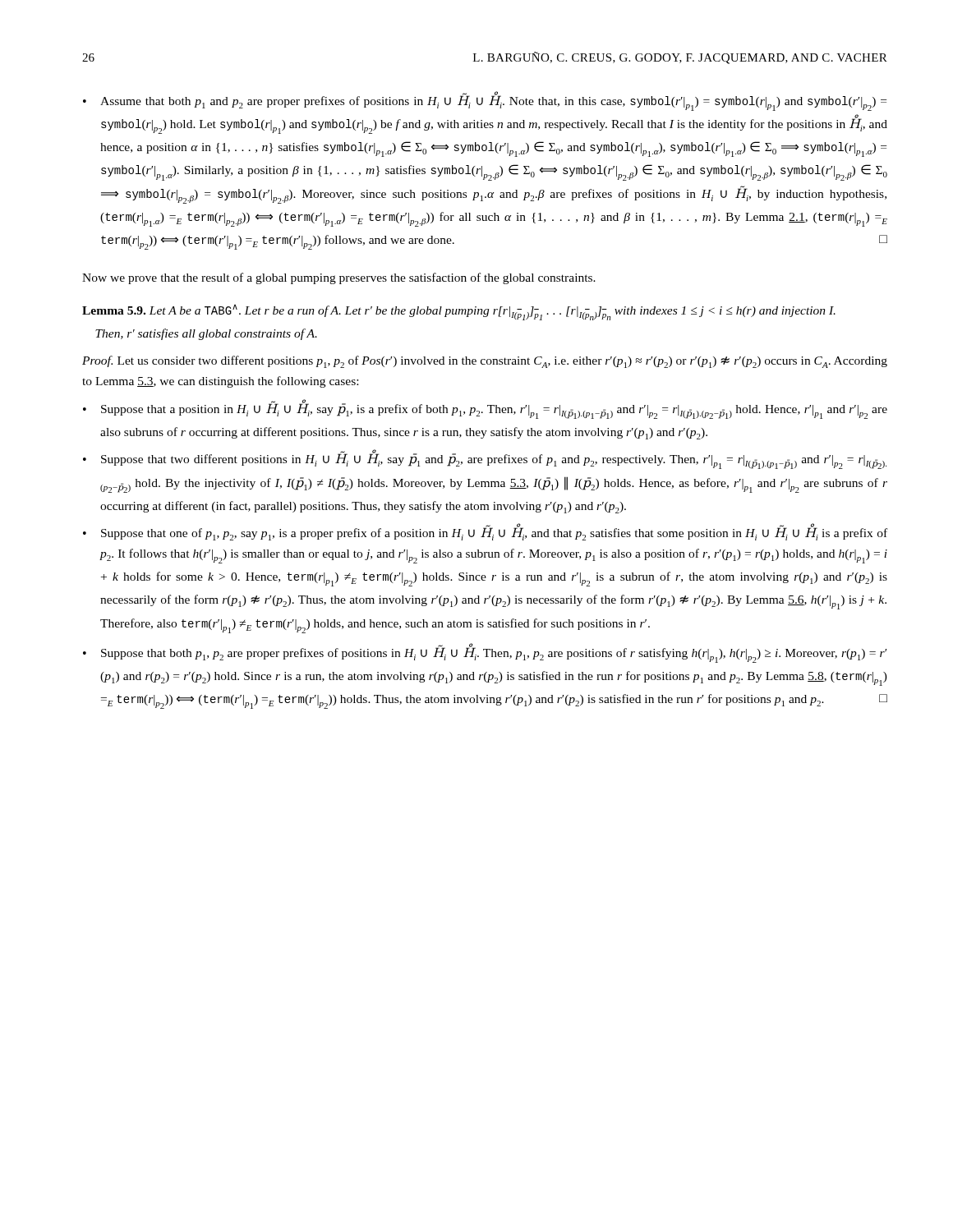Navigate to the element starting "Now we prove that the result of a"

(x=339, y=277)
